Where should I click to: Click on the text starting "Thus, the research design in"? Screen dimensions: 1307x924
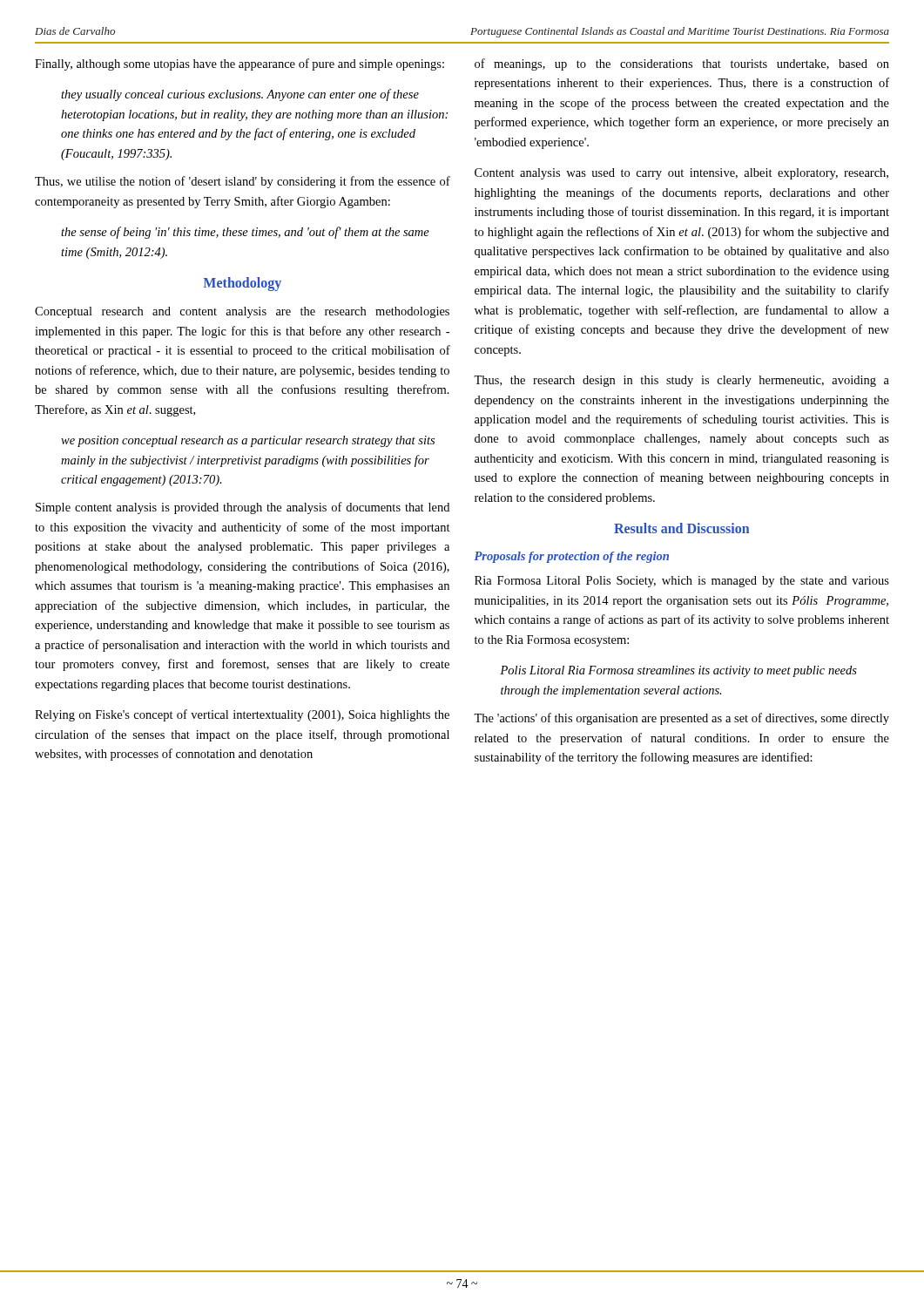[x=682, y=439]
